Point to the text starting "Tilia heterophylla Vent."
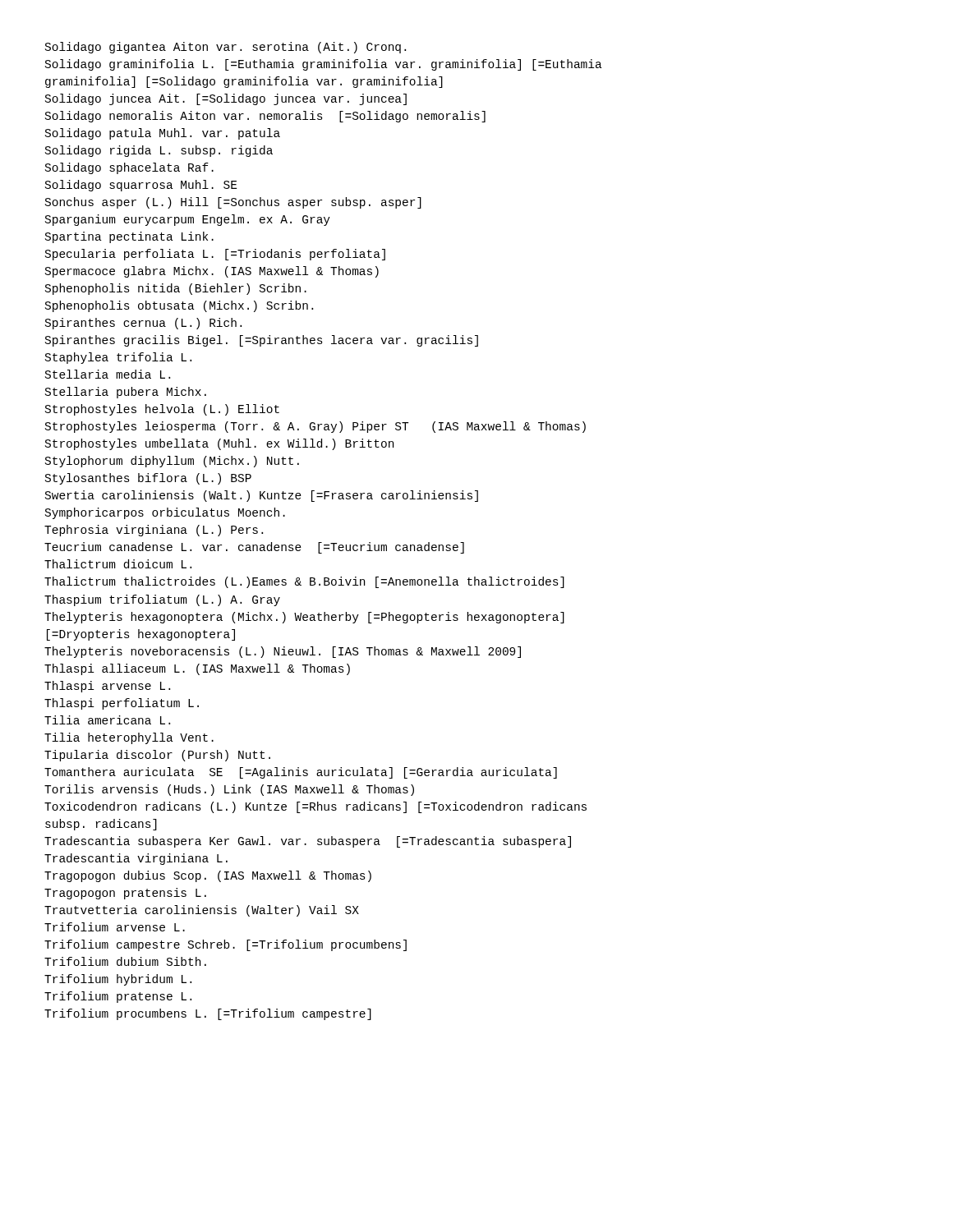Image resolution: width=953 pixels, height=1232 pixels. click(130, 738)
